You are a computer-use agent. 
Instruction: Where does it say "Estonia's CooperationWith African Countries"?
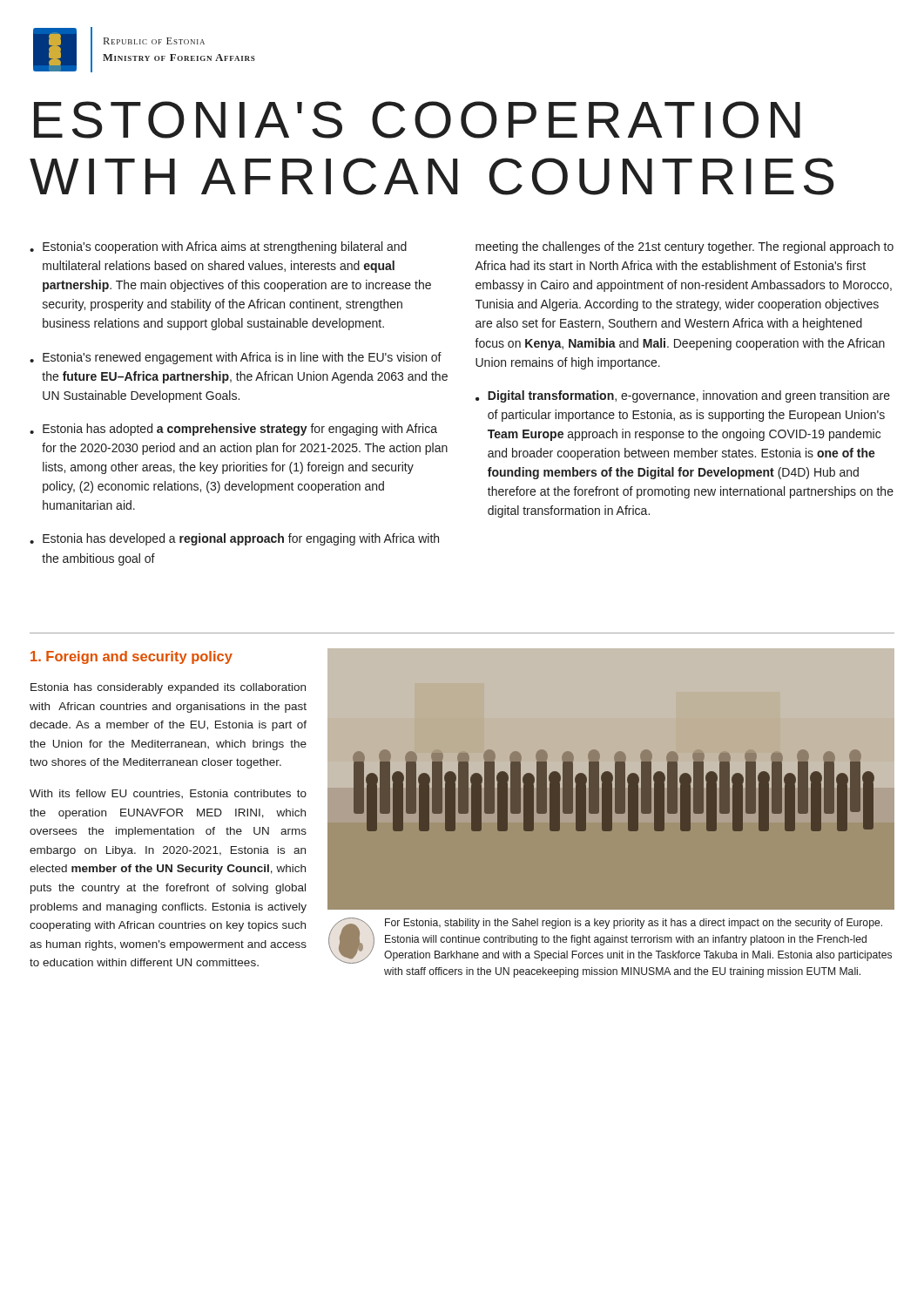click(x=435, y=148)
